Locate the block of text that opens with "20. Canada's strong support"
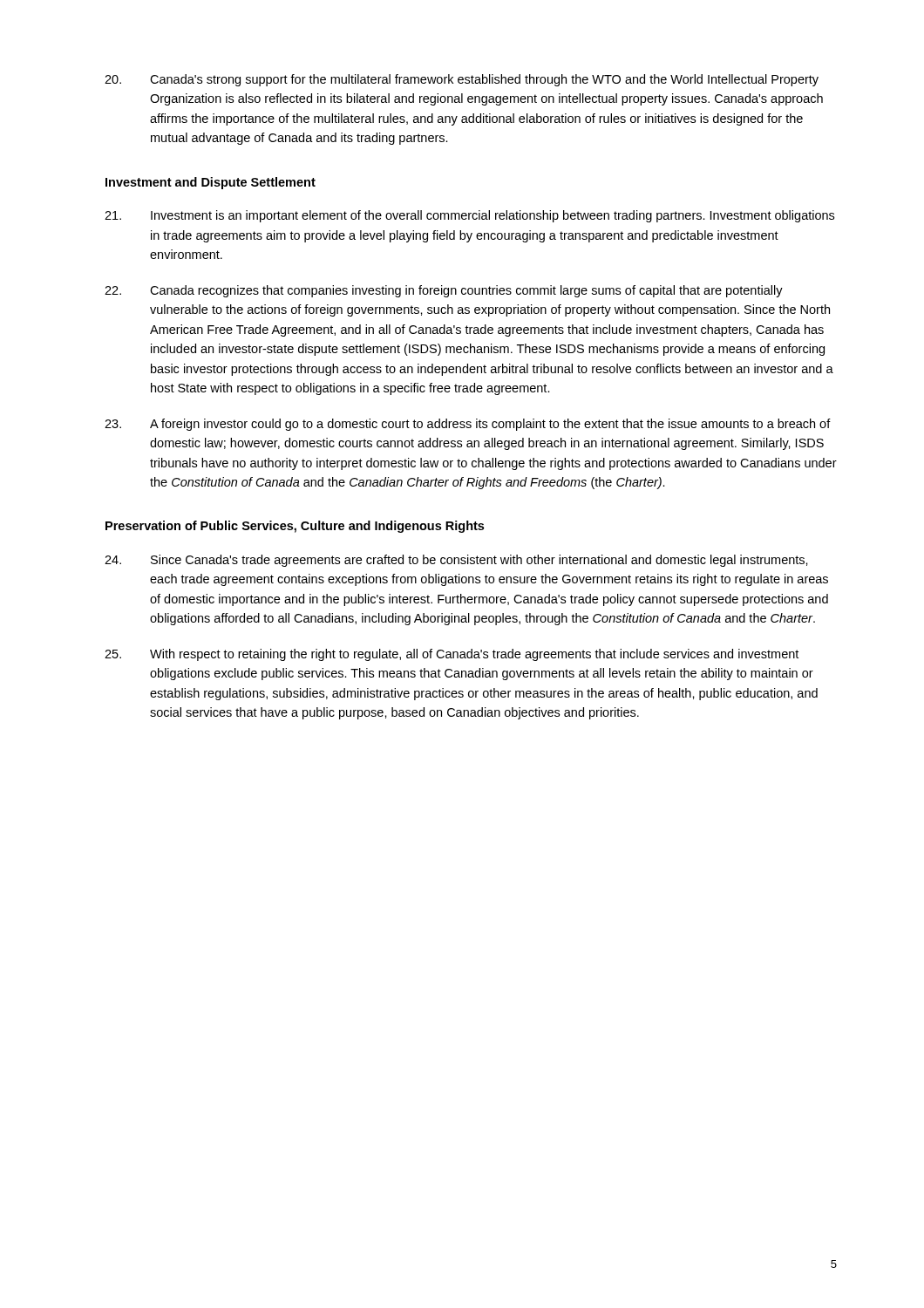 [x=471, y=109]
